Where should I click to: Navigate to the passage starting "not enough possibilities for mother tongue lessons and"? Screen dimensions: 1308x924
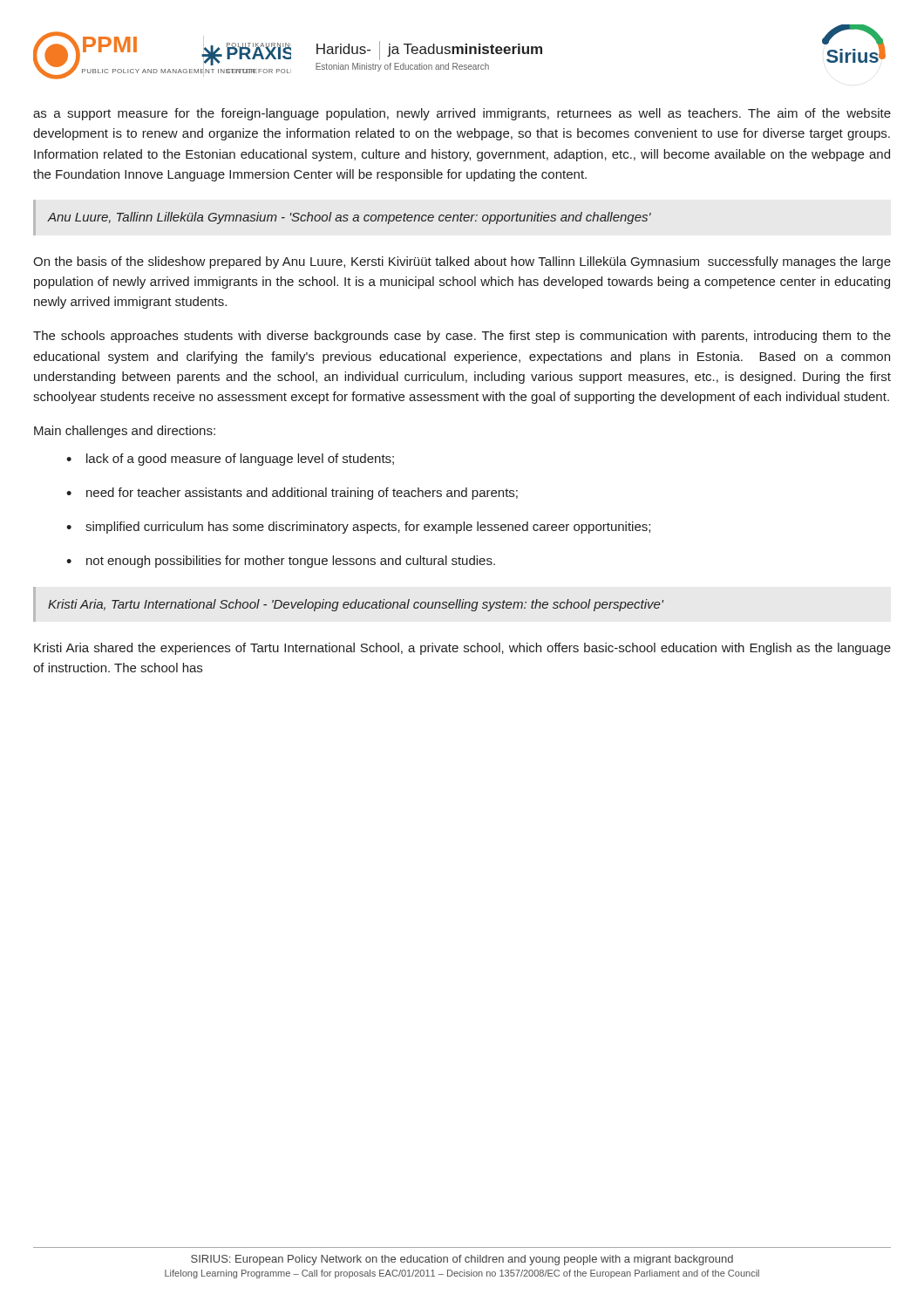tap(291, 560)
